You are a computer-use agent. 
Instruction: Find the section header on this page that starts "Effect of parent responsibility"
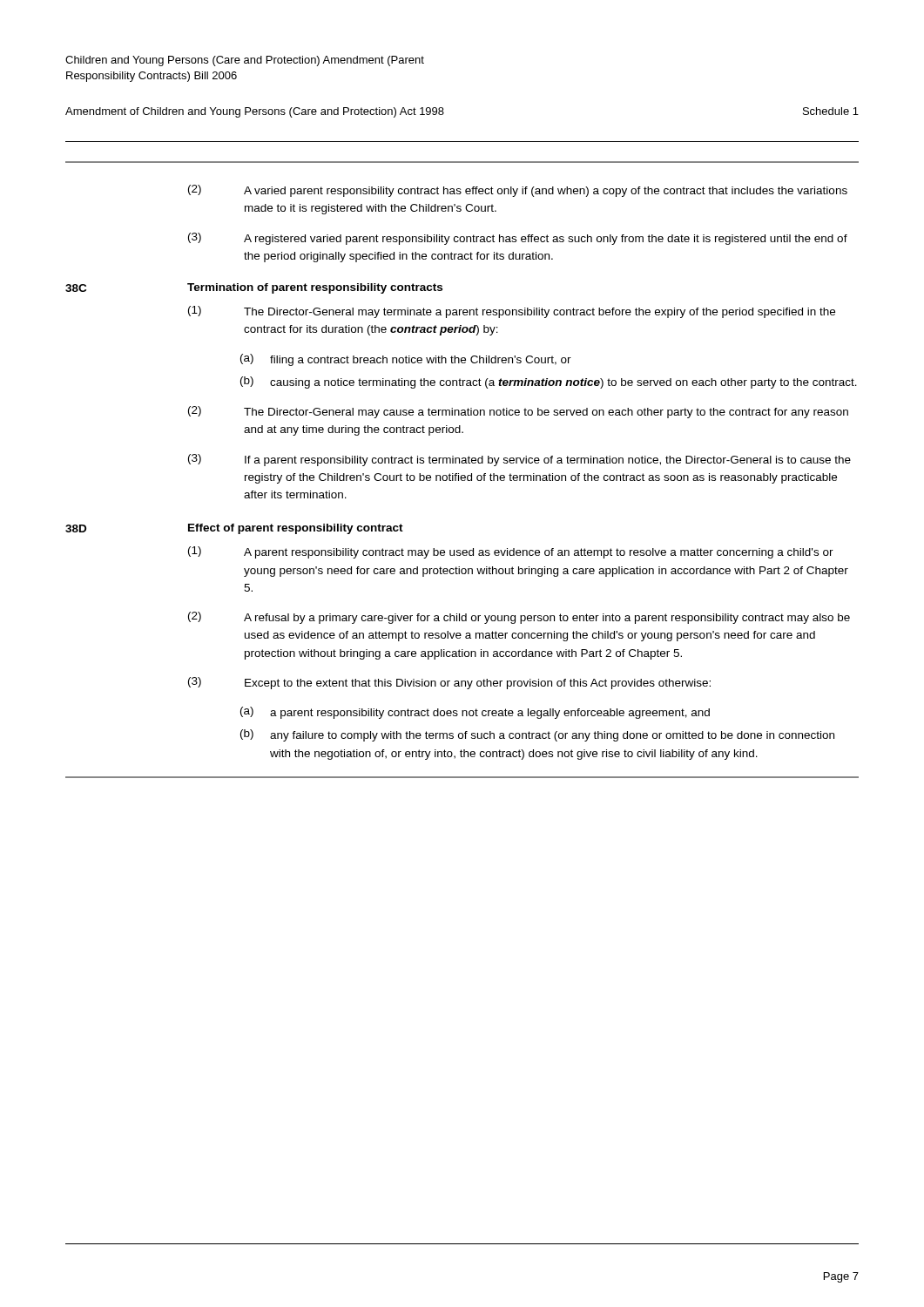295,528
